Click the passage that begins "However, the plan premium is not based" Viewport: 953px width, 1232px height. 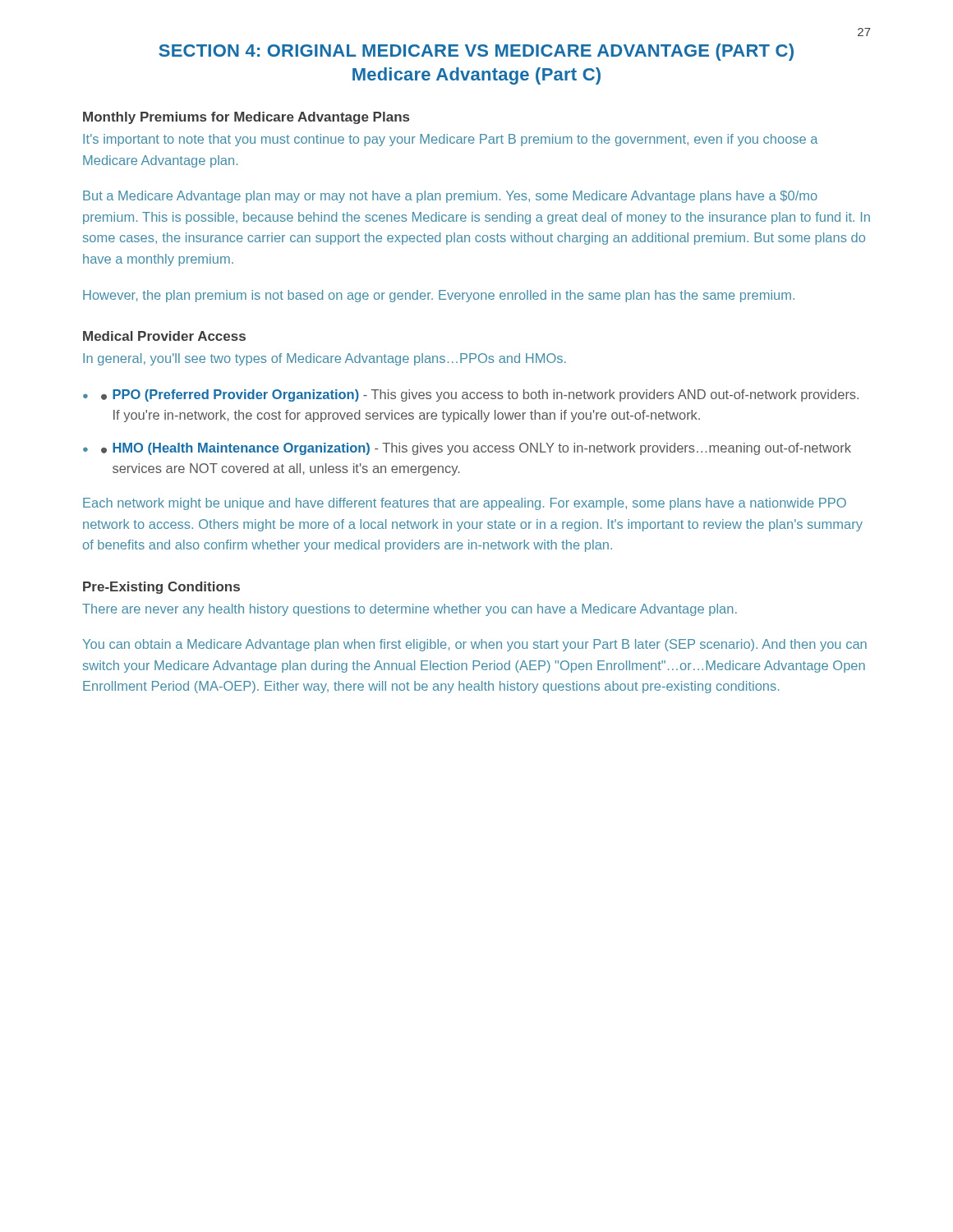coord(439,294)
